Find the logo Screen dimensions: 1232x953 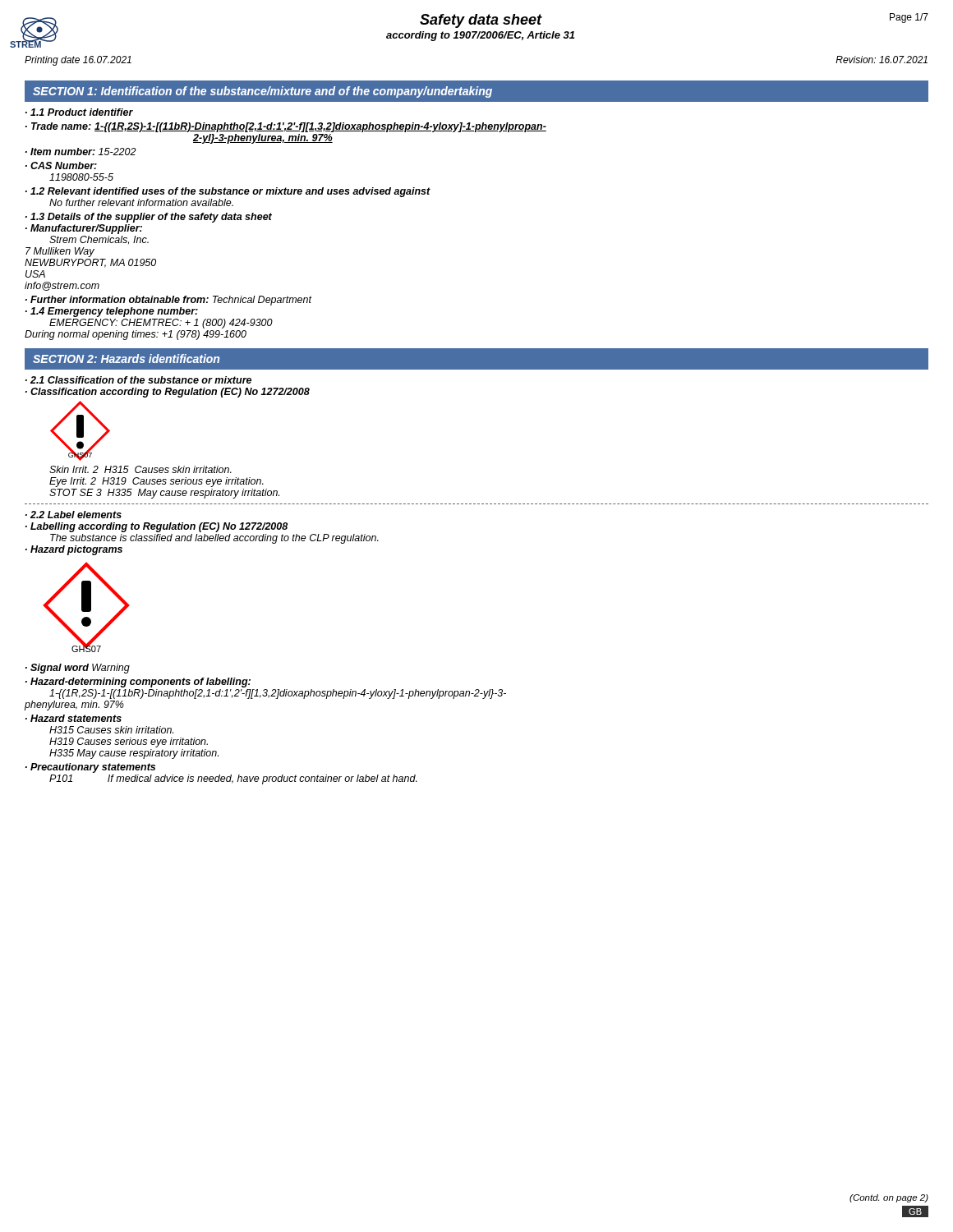pos(45,30)
